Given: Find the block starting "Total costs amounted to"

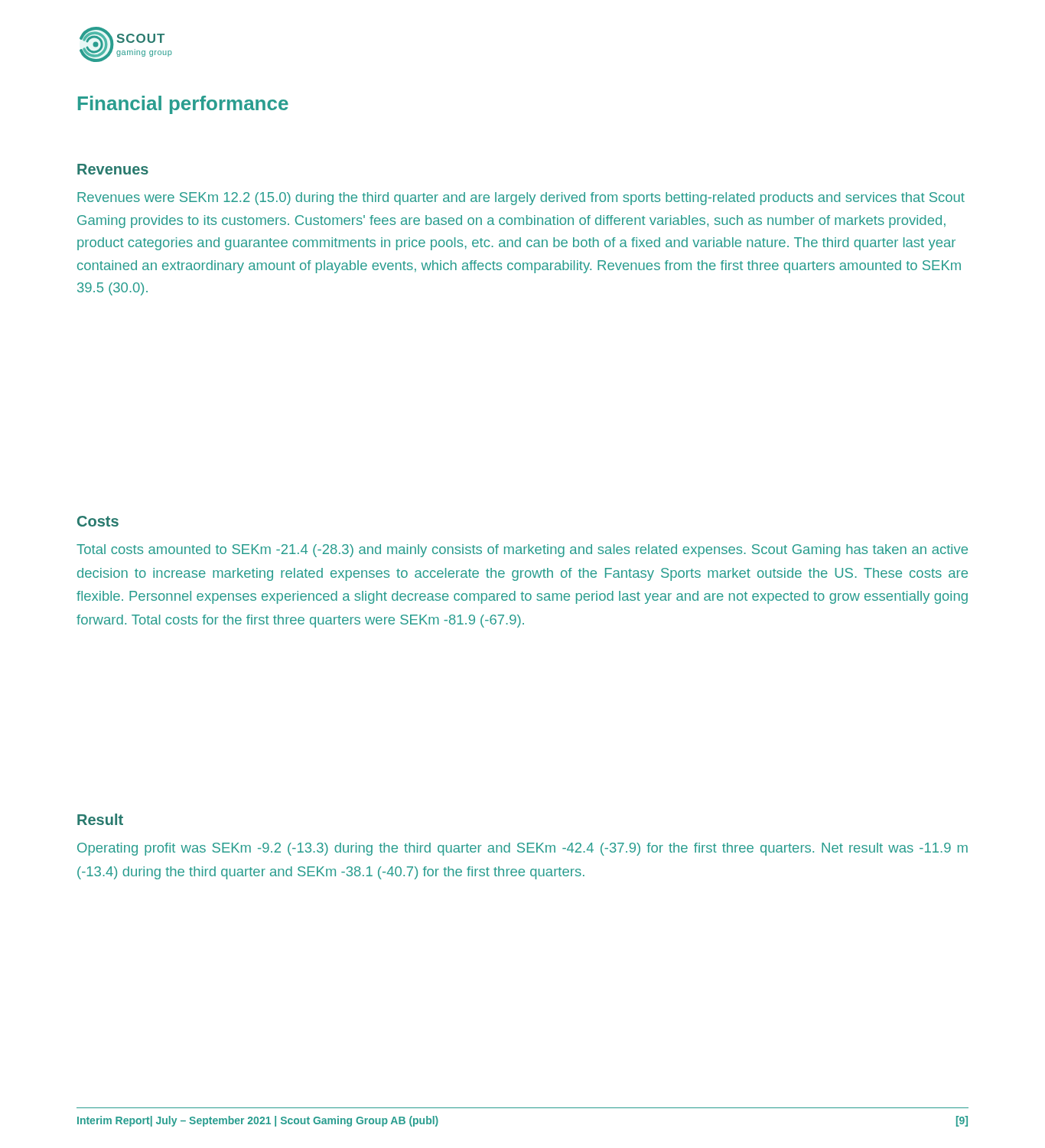Looking at the screenshot, I should pos(522,585).
